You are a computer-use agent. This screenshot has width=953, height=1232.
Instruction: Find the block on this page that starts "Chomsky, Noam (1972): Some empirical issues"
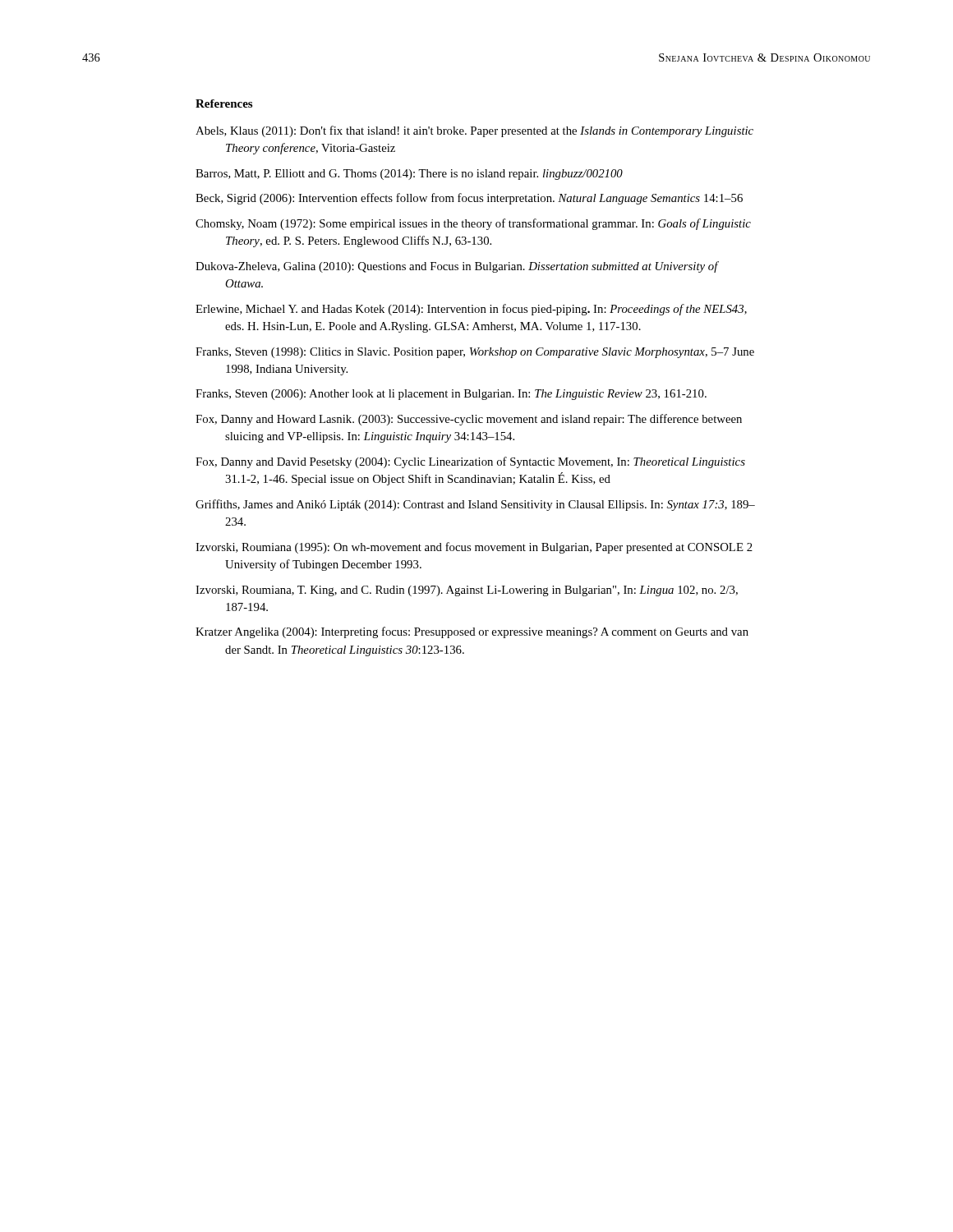click(x=473, y=232)
